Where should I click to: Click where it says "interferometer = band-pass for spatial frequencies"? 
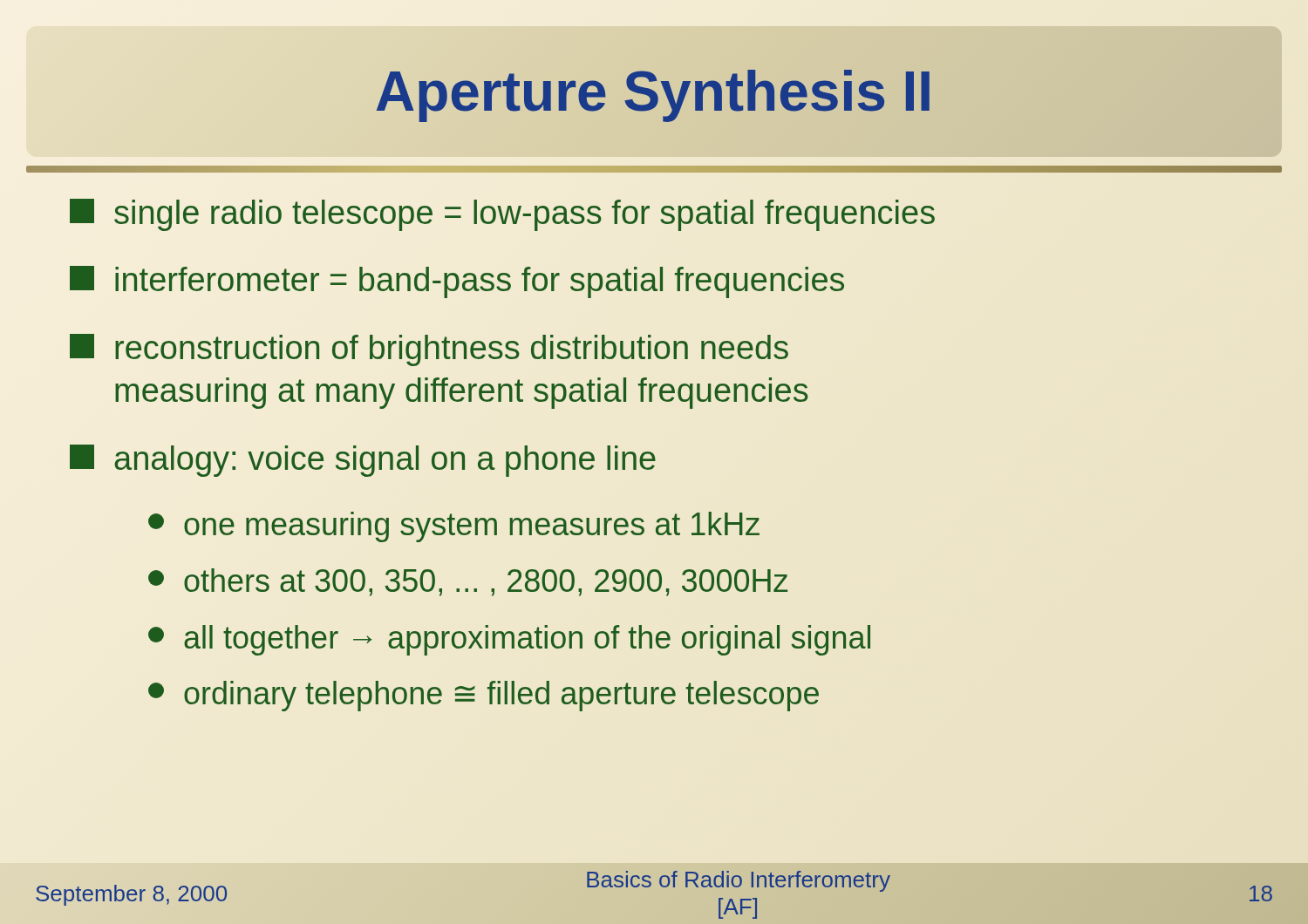click(x=654, y=281)
